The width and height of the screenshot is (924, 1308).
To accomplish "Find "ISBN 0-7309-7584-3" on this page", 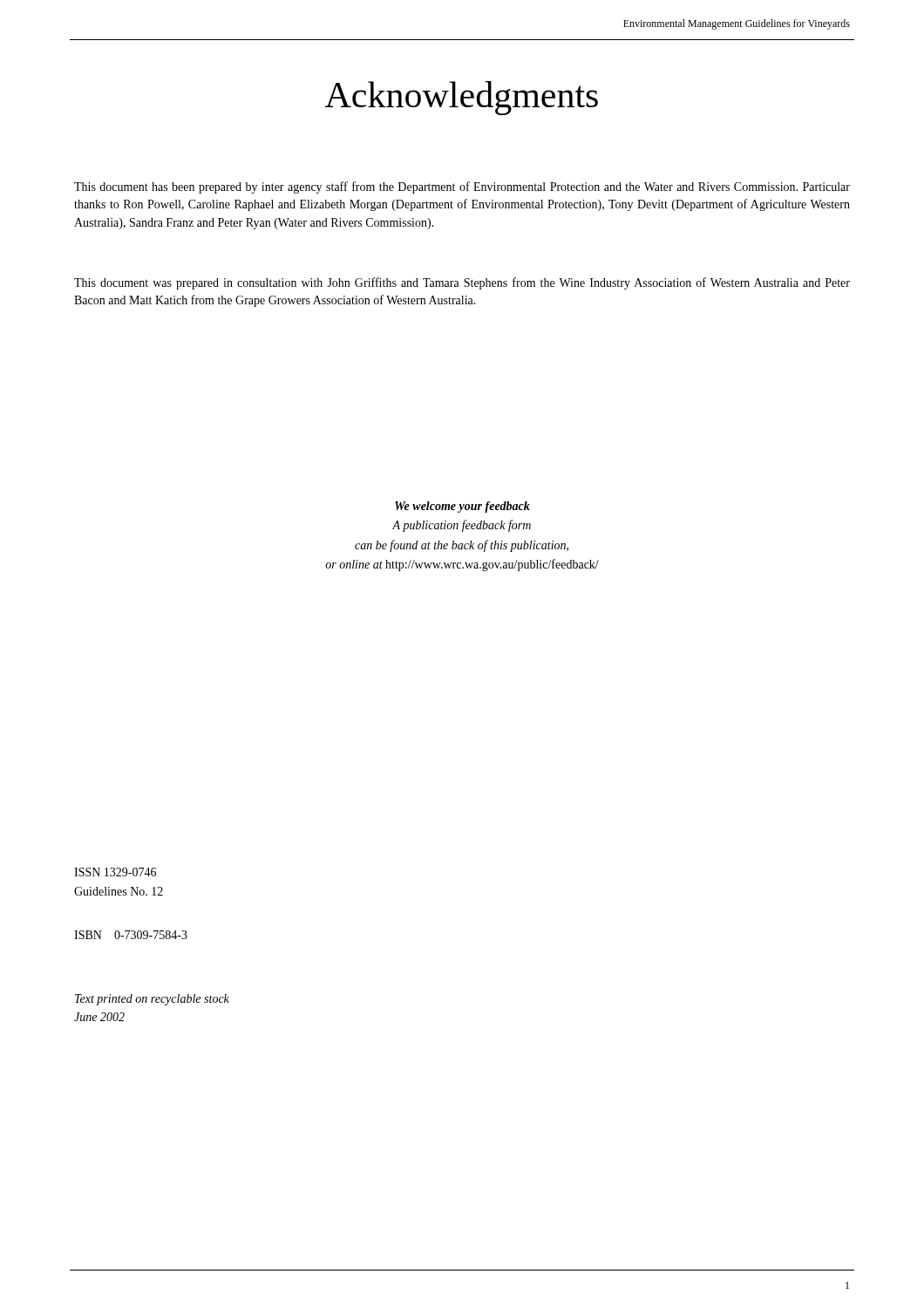I will click(x=131, y=935).
